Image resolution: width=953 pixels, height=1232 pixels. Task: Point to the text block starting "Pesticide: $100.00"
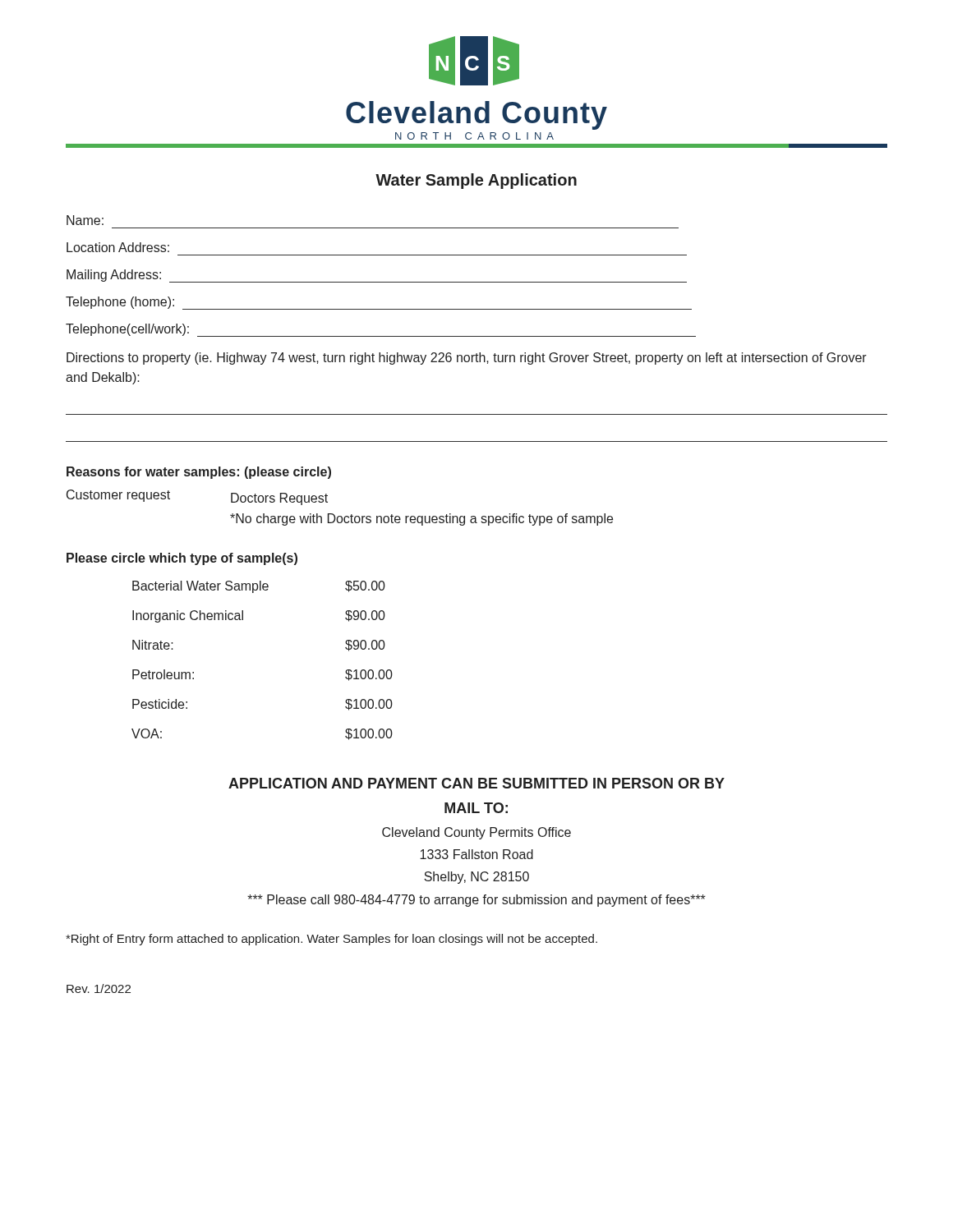[x=159, y=704]
